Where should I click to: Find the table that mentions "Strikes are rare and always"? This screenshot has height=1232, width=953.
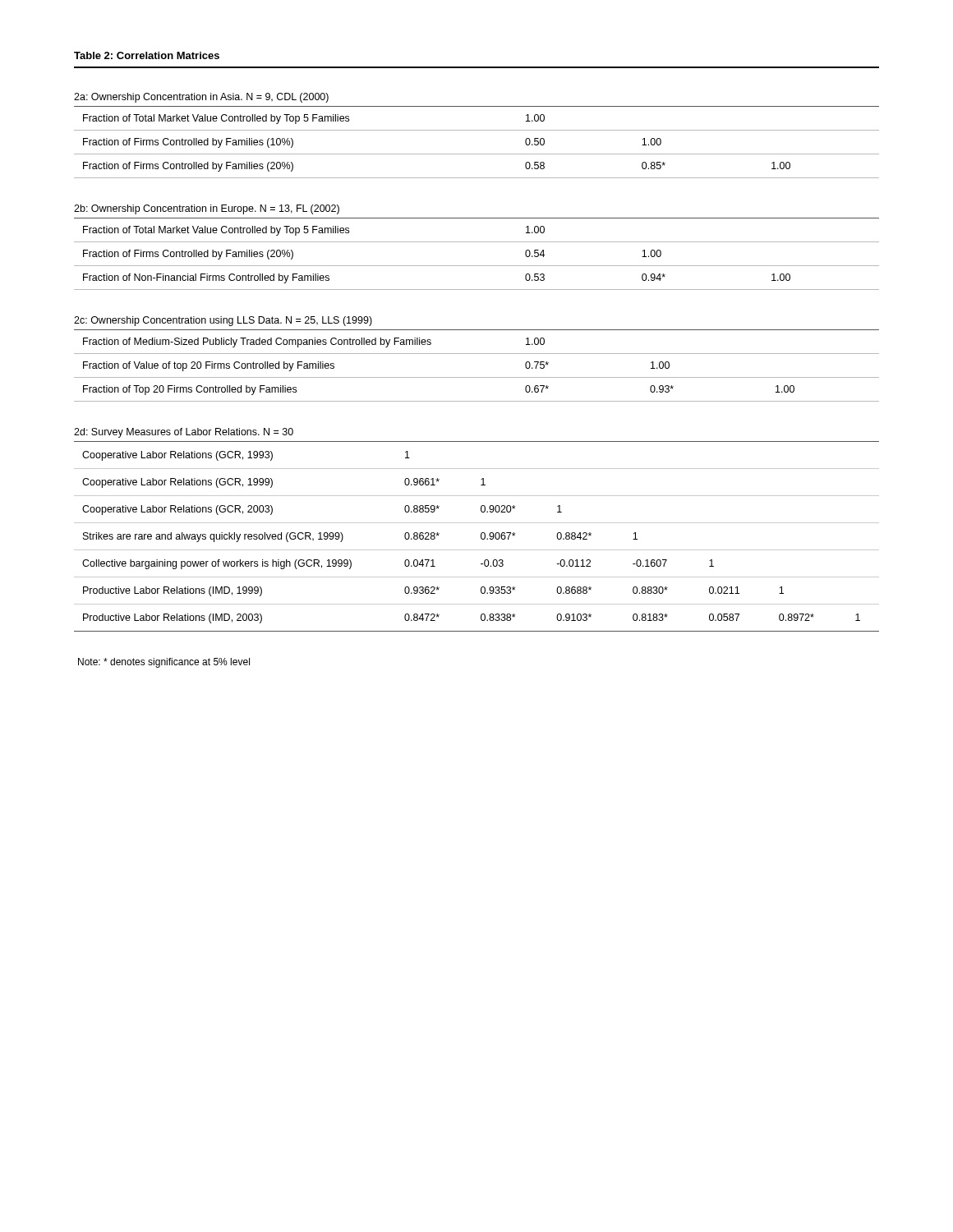pos(476,536)
